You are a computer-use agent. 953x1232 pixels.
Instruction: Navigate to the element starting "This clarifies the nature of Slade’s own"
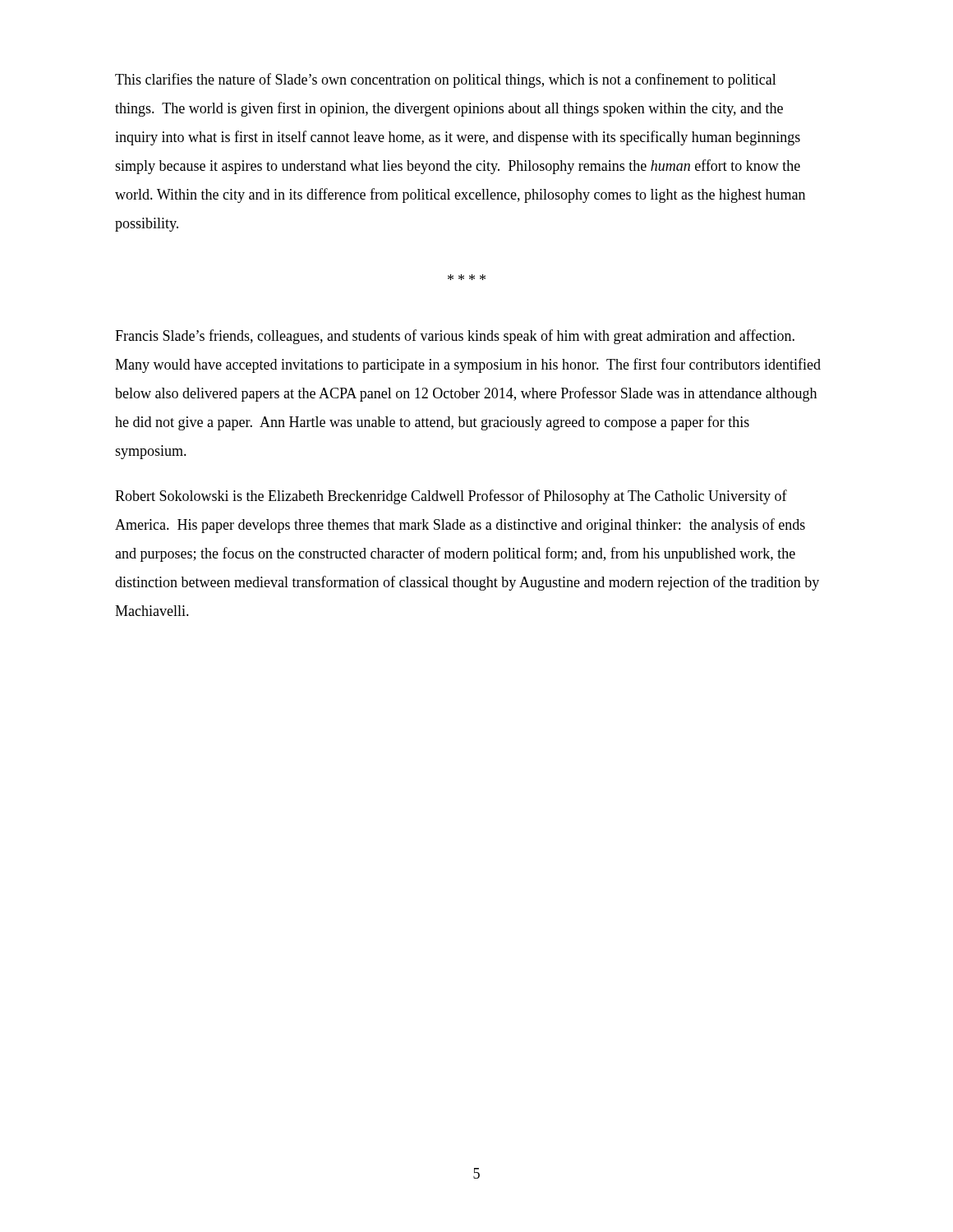(468, 152)
